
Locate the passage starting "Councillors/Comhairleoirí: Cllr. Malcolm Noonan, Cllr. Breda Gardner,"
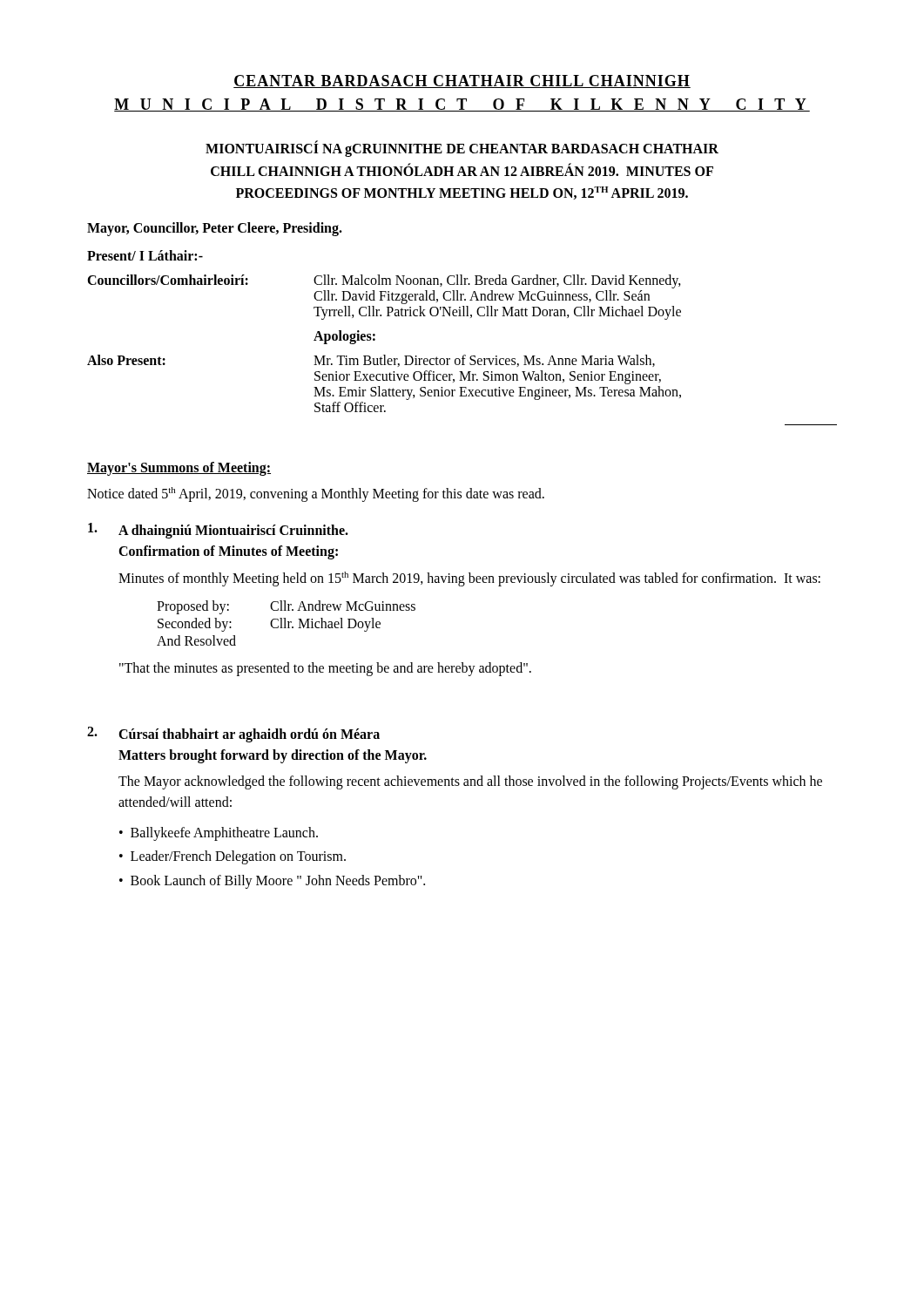(462, 296)
